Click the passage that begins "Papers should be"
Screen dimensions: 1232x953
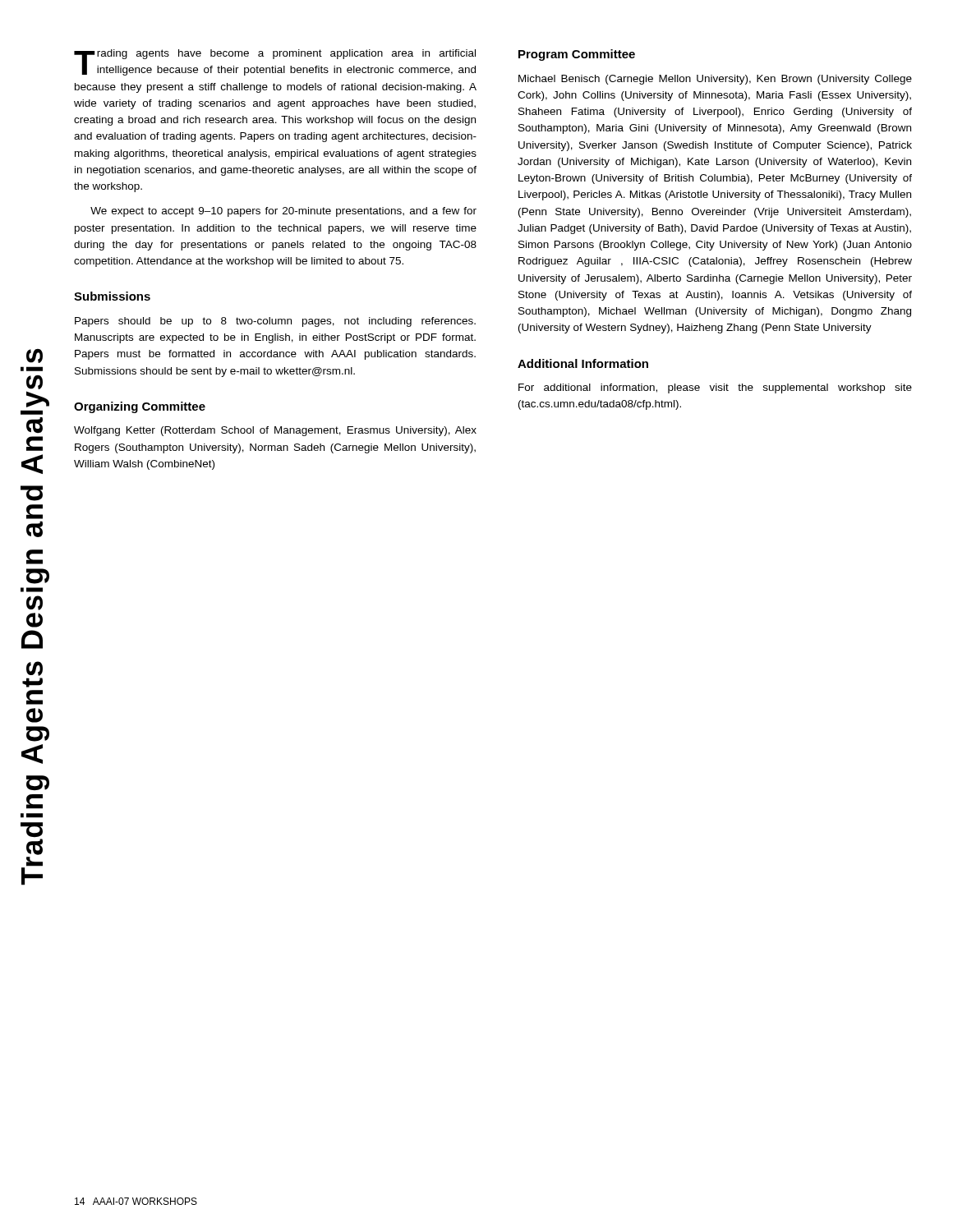(x=275, y=346)
